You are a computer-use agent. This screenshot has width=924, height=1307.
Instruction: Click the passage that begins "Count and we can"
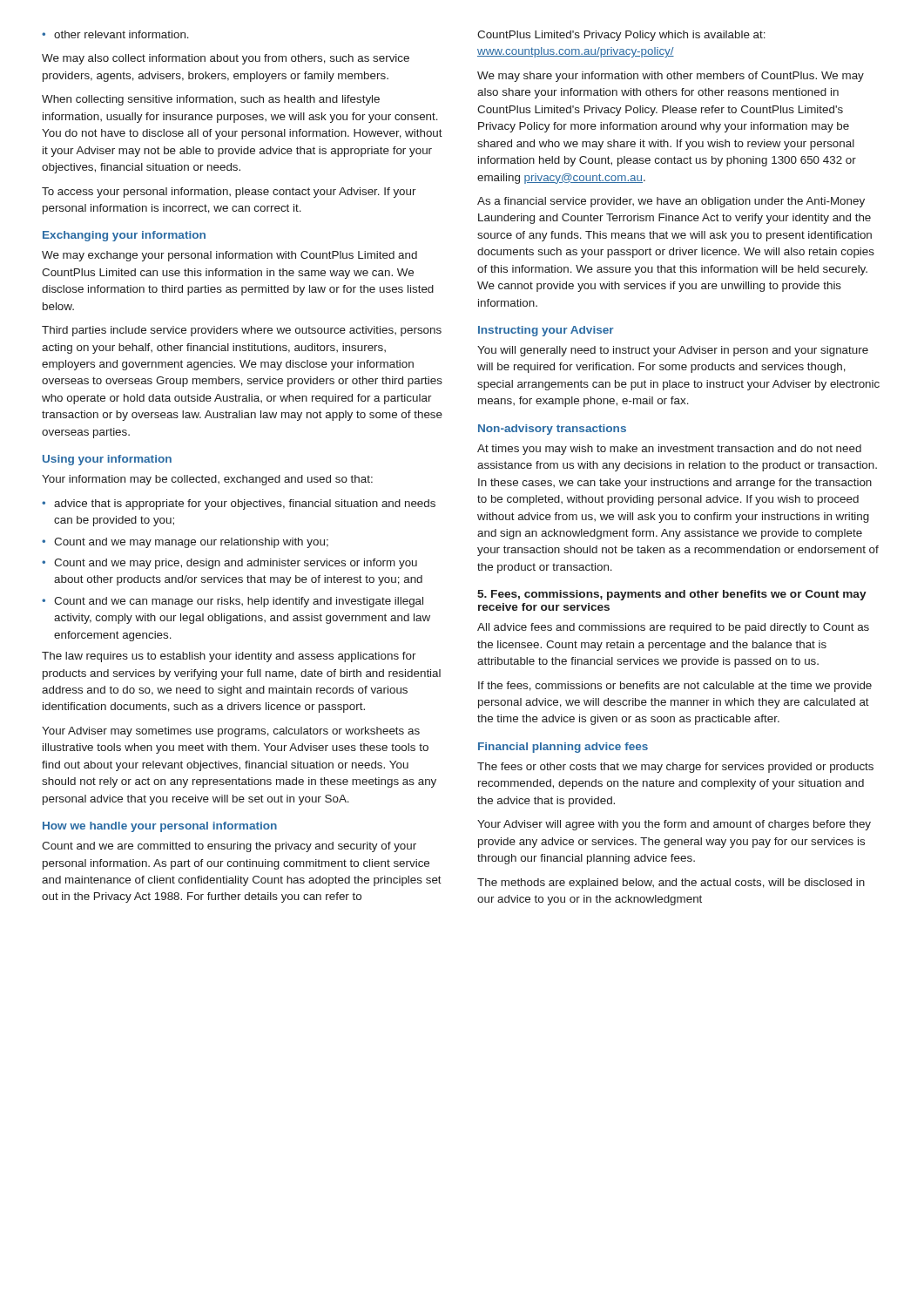coord(242,618)
